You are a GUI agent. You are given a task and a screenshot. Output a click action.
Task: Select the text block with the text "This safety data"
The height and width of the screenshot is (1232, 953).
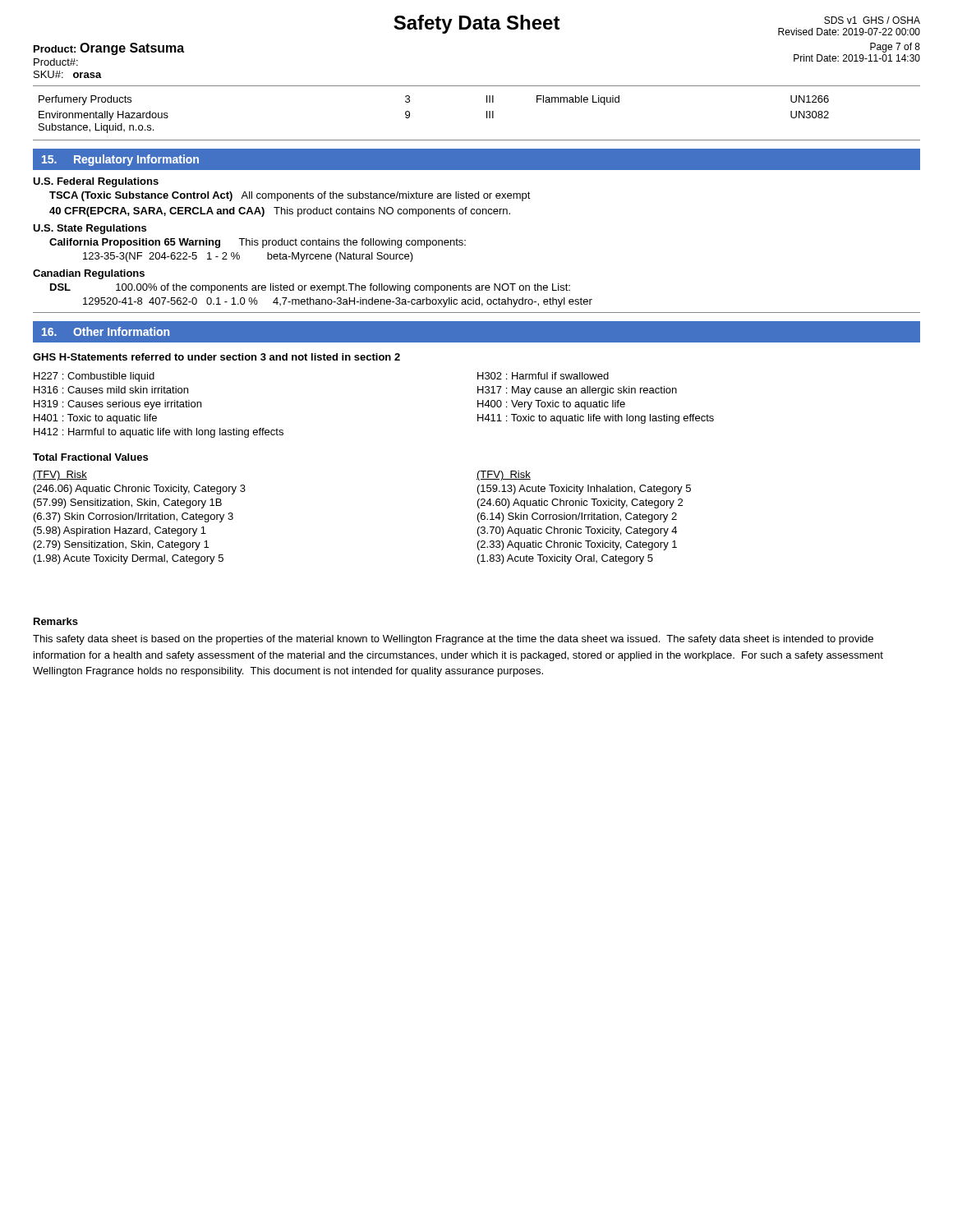click(458, 655)
